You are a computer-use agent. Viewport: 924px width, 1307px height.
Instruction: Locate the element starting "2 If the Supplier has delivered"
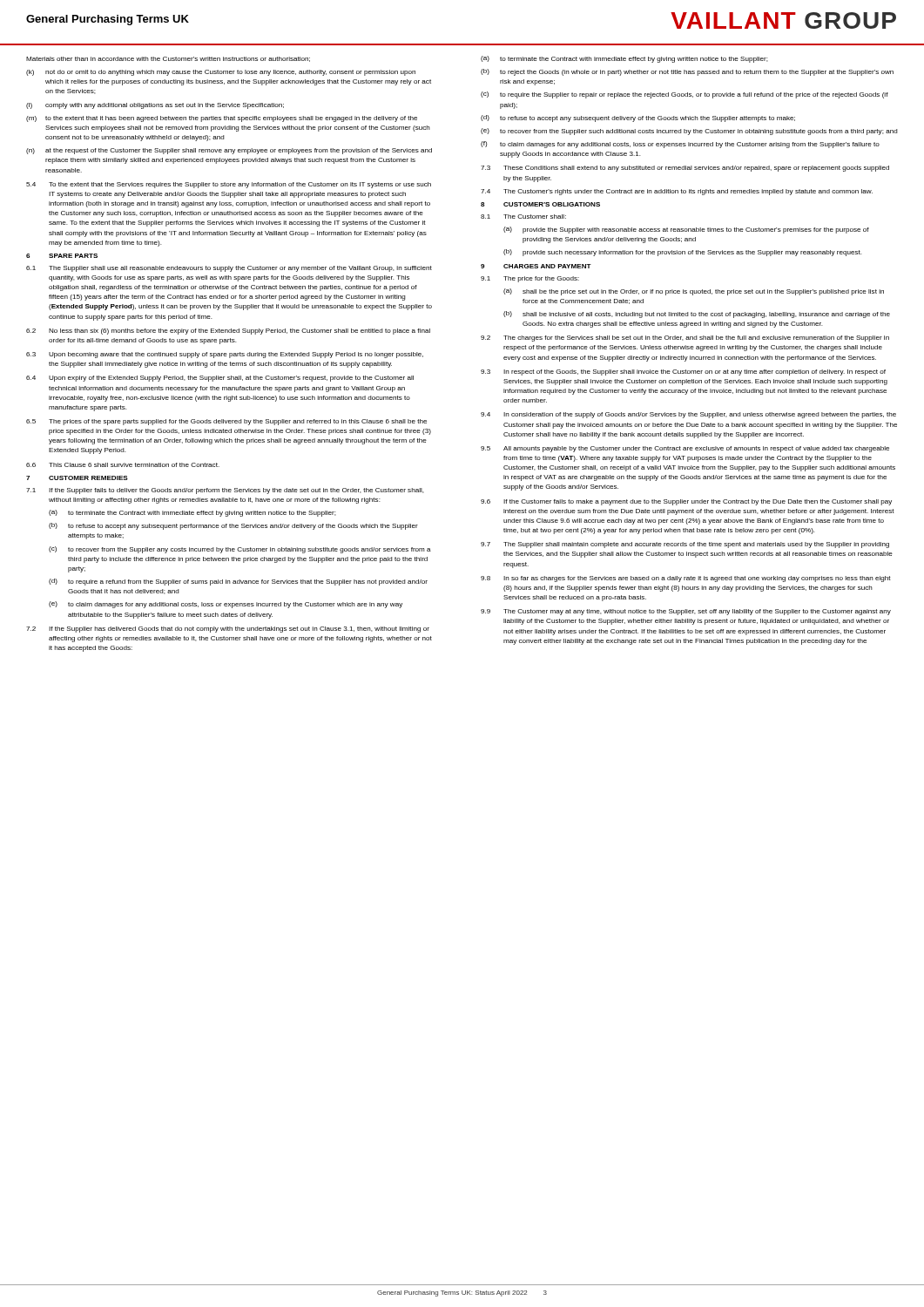pyautogui.click(x=230, y=638)
